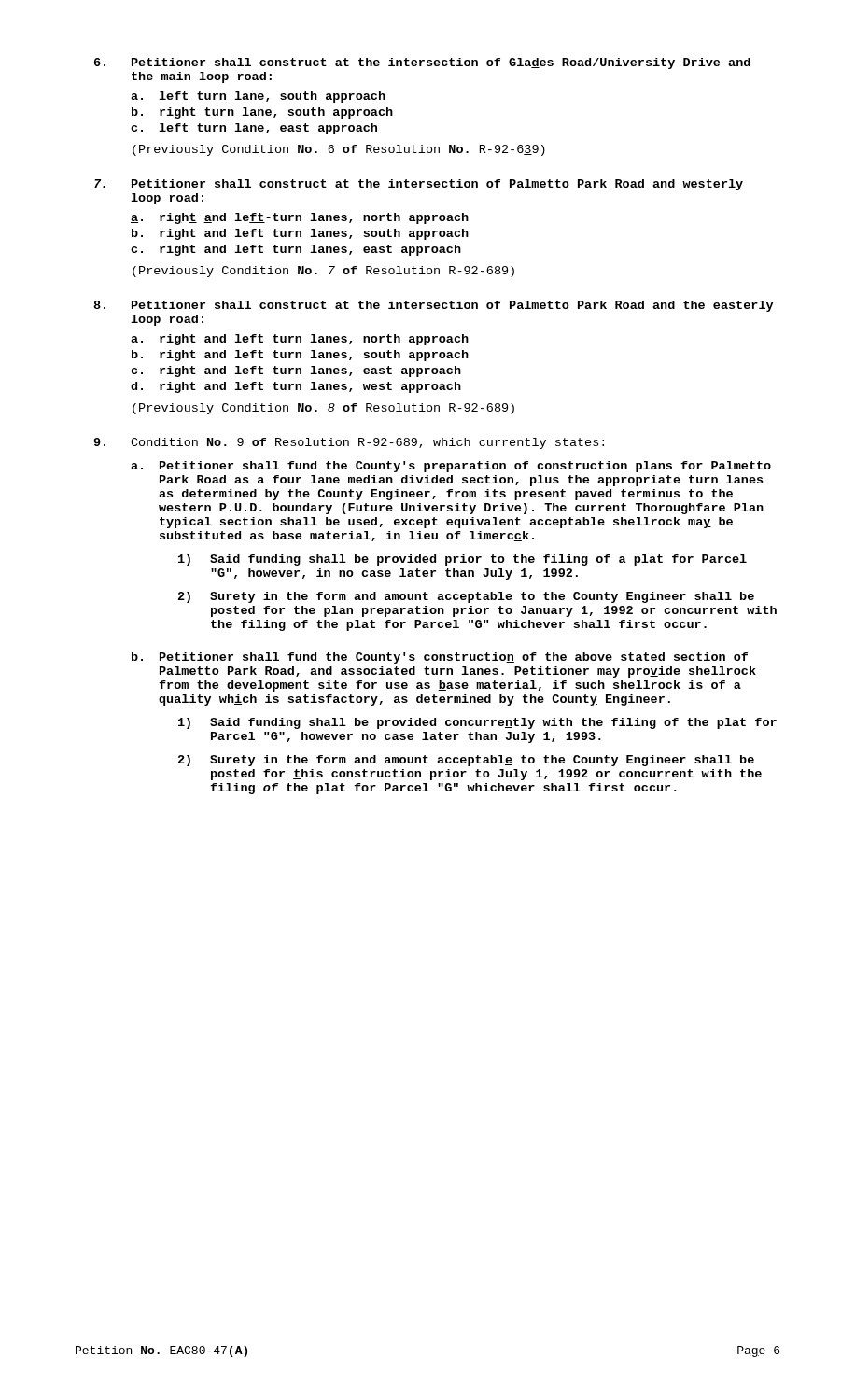The height and width of the screenshot is (1400, 855).
Task: Find the block on this page that starts "8. Petitioner shall construct at the intersection"
Action: (437, 361)
